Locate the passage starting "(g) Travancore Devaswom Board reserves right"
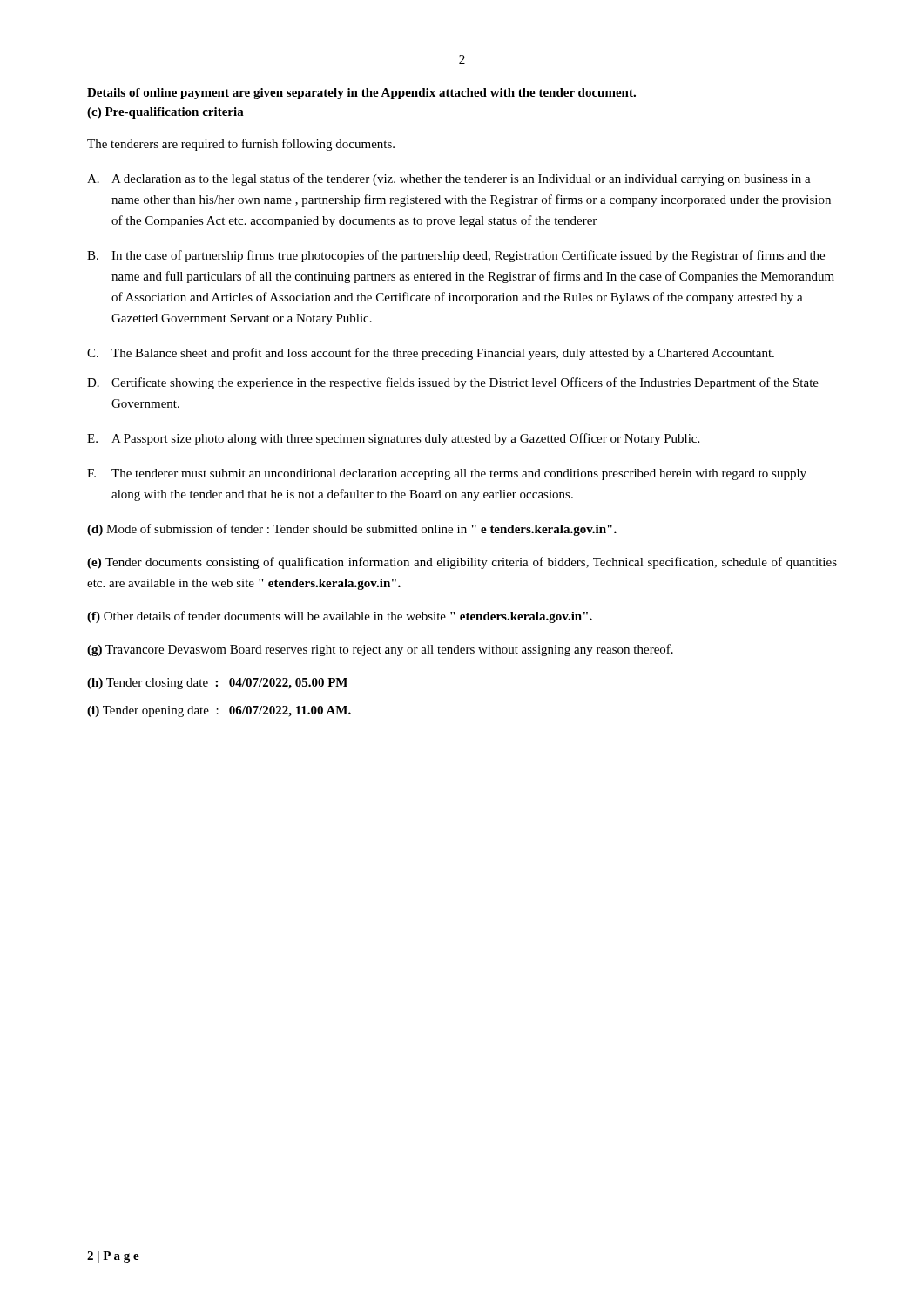Screen dimensions: 1307x924 (x=380, y=649)
